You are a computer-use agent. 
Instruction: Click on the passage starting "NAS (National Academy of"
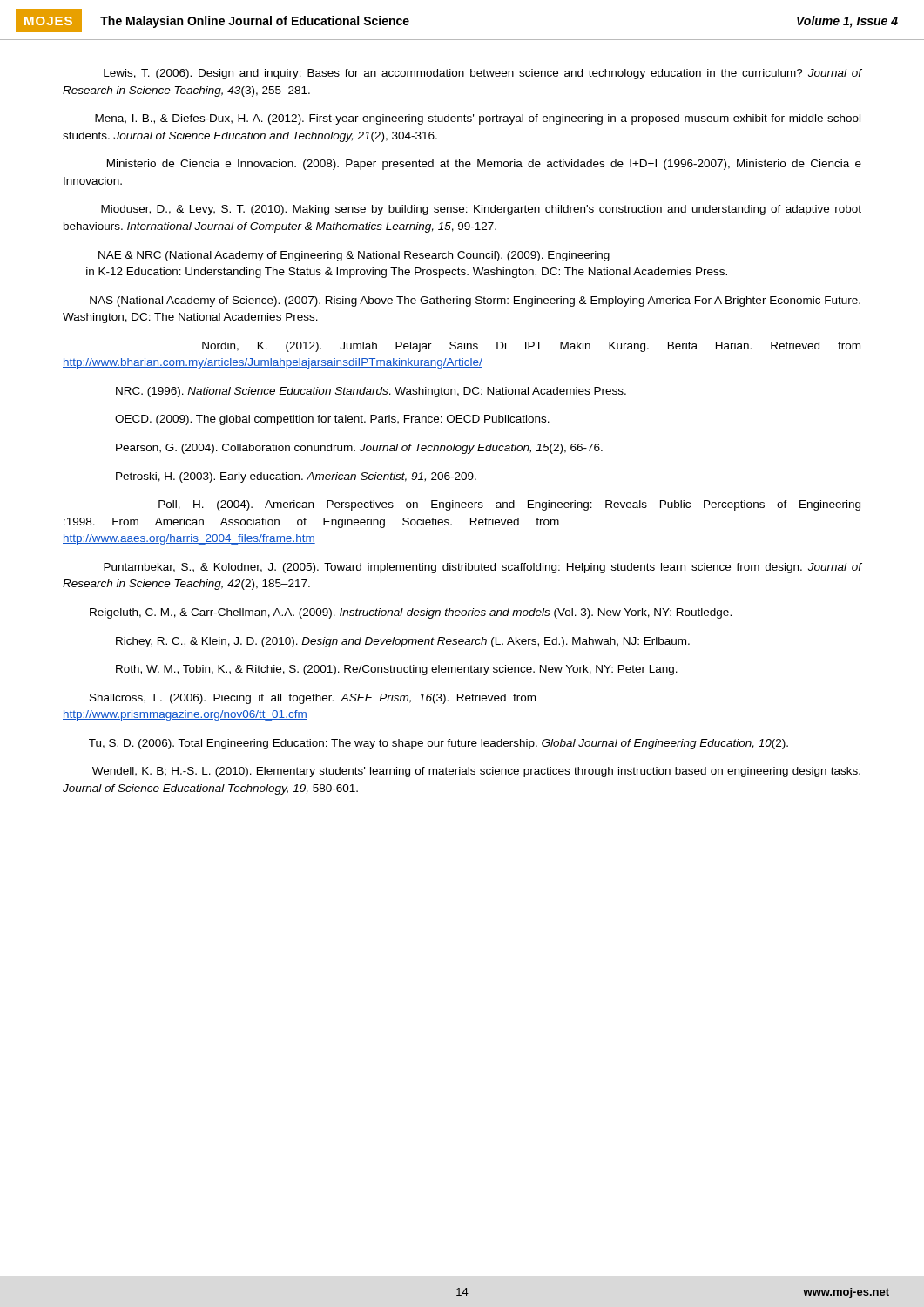[462, 308]
